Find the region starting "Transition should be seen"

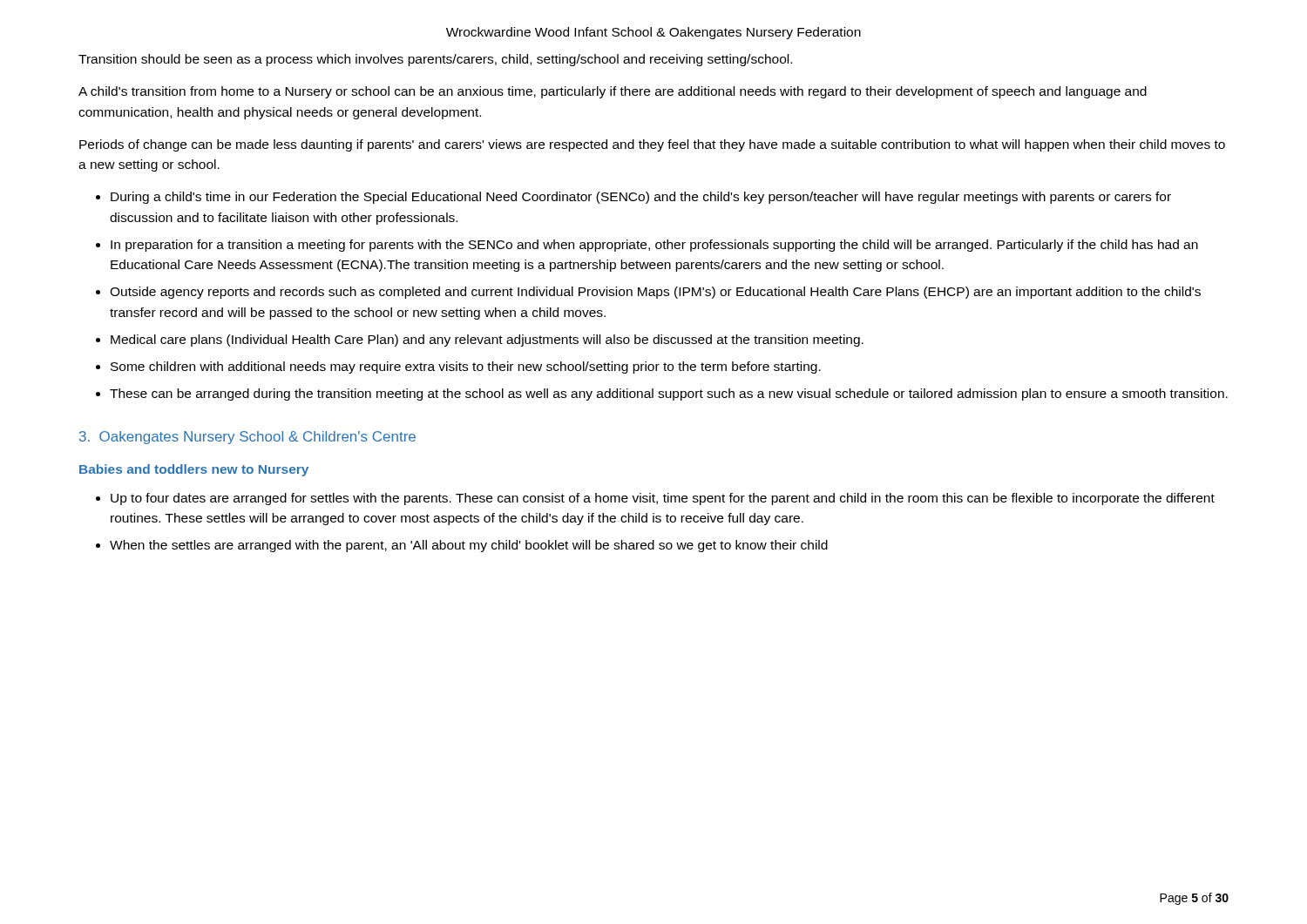click(436, 59)
